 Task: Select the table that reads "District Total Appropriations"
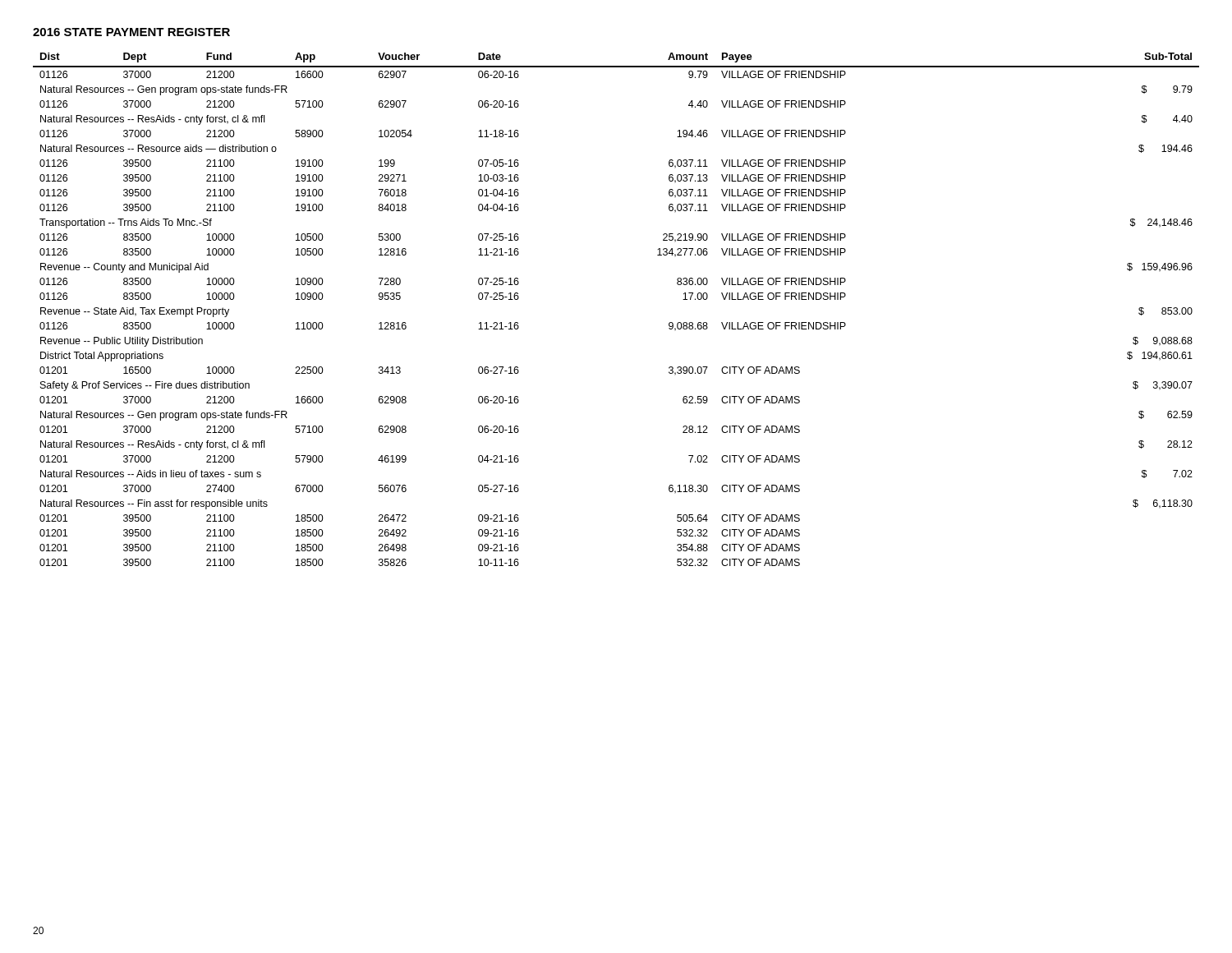pyautogui.click(x=616, y=308)
